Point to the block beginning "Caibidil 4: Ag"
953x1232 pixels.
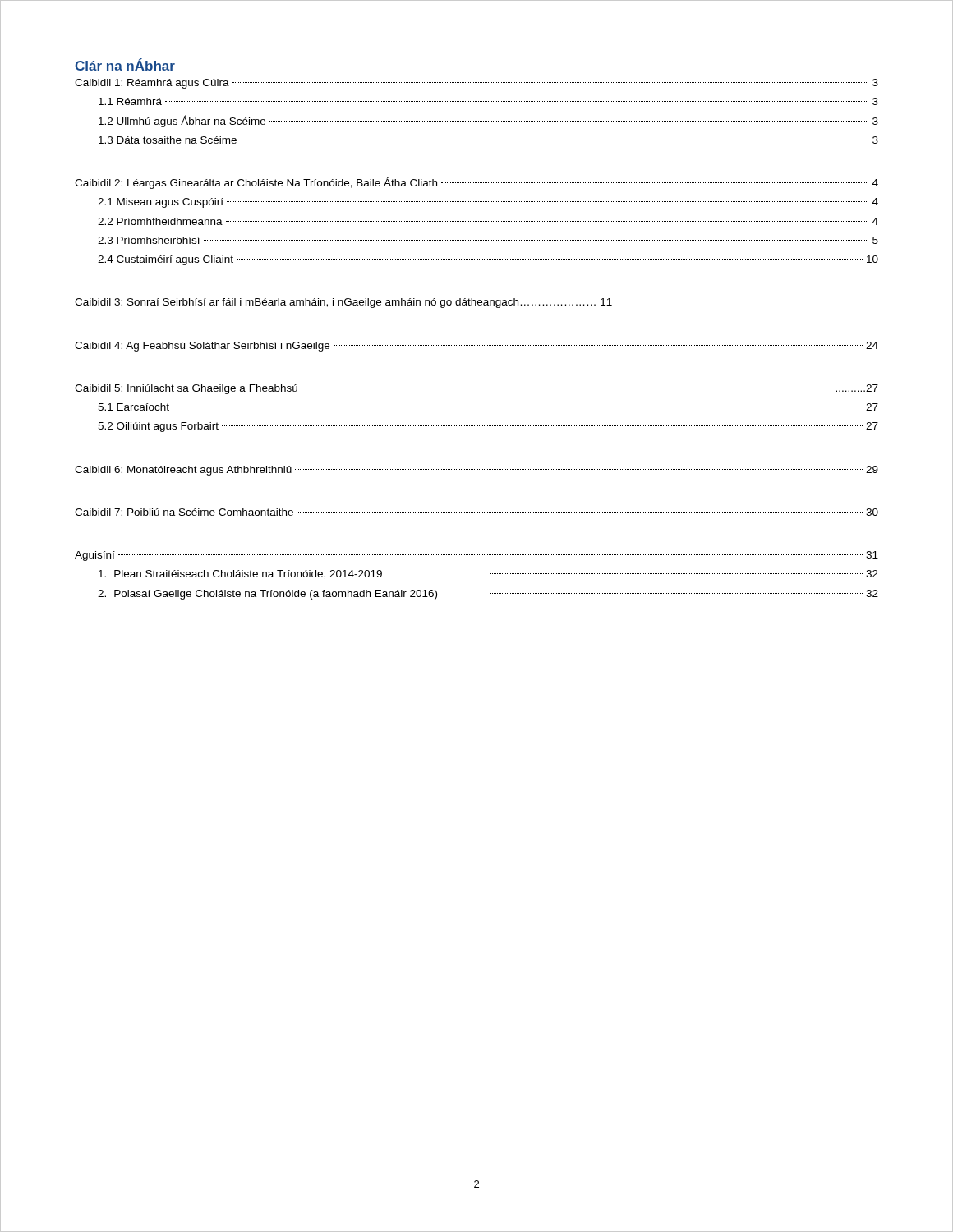[x=476, y=346]
